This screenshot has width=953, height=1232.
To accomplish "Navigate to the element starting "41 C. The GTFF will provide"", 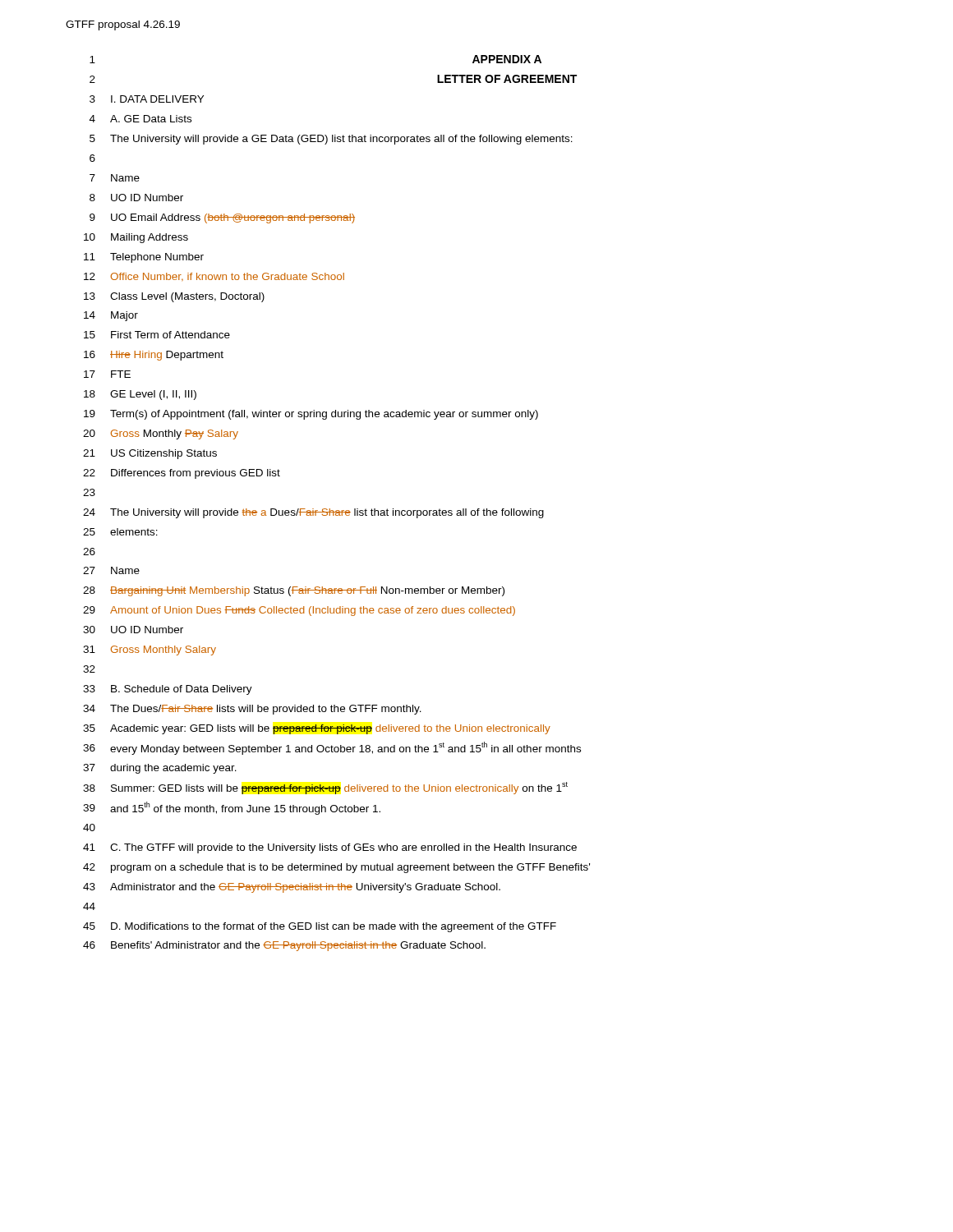I will [x=485, y=848].
